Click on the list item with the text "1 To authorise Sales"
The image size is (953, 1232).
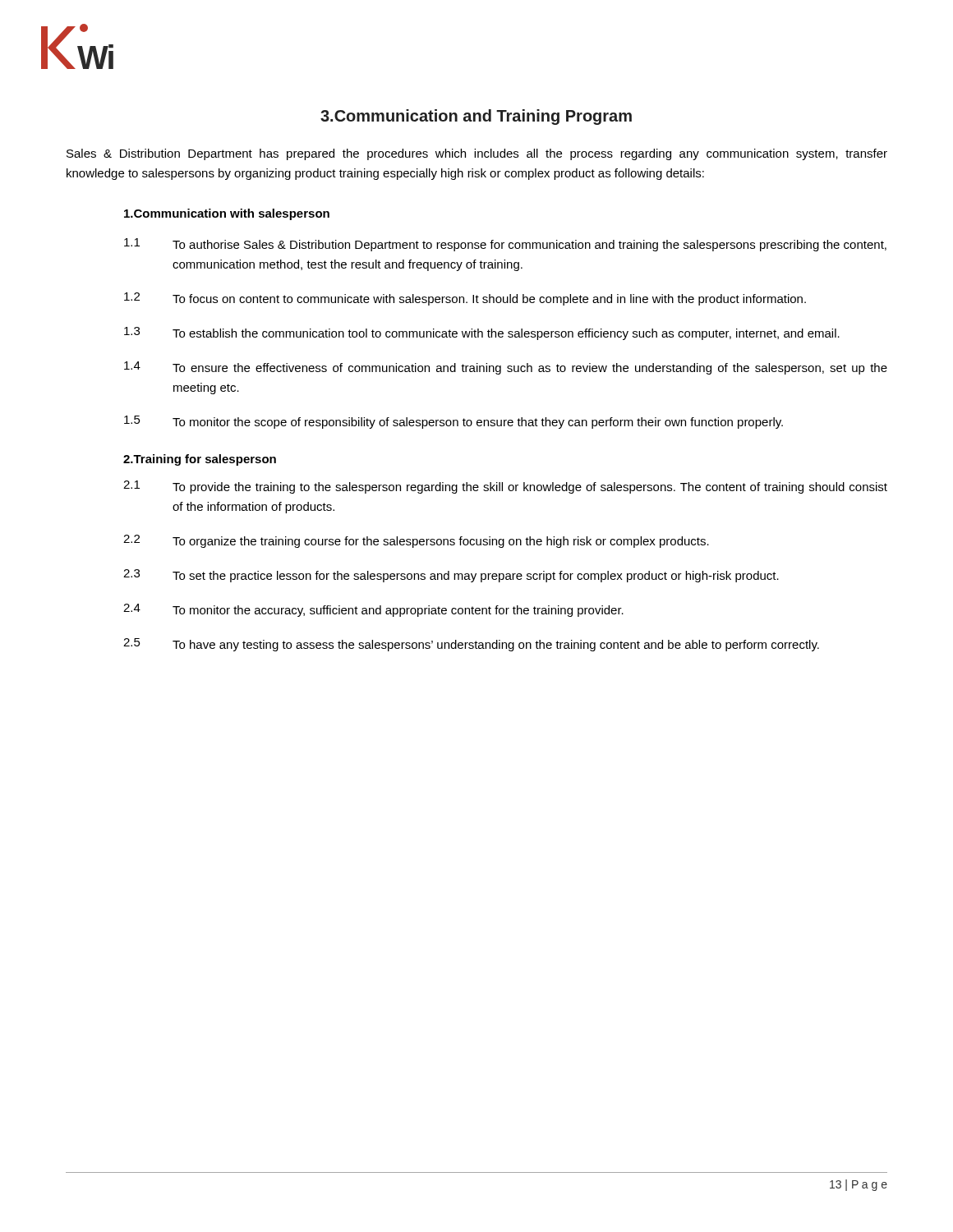point(505,255)
